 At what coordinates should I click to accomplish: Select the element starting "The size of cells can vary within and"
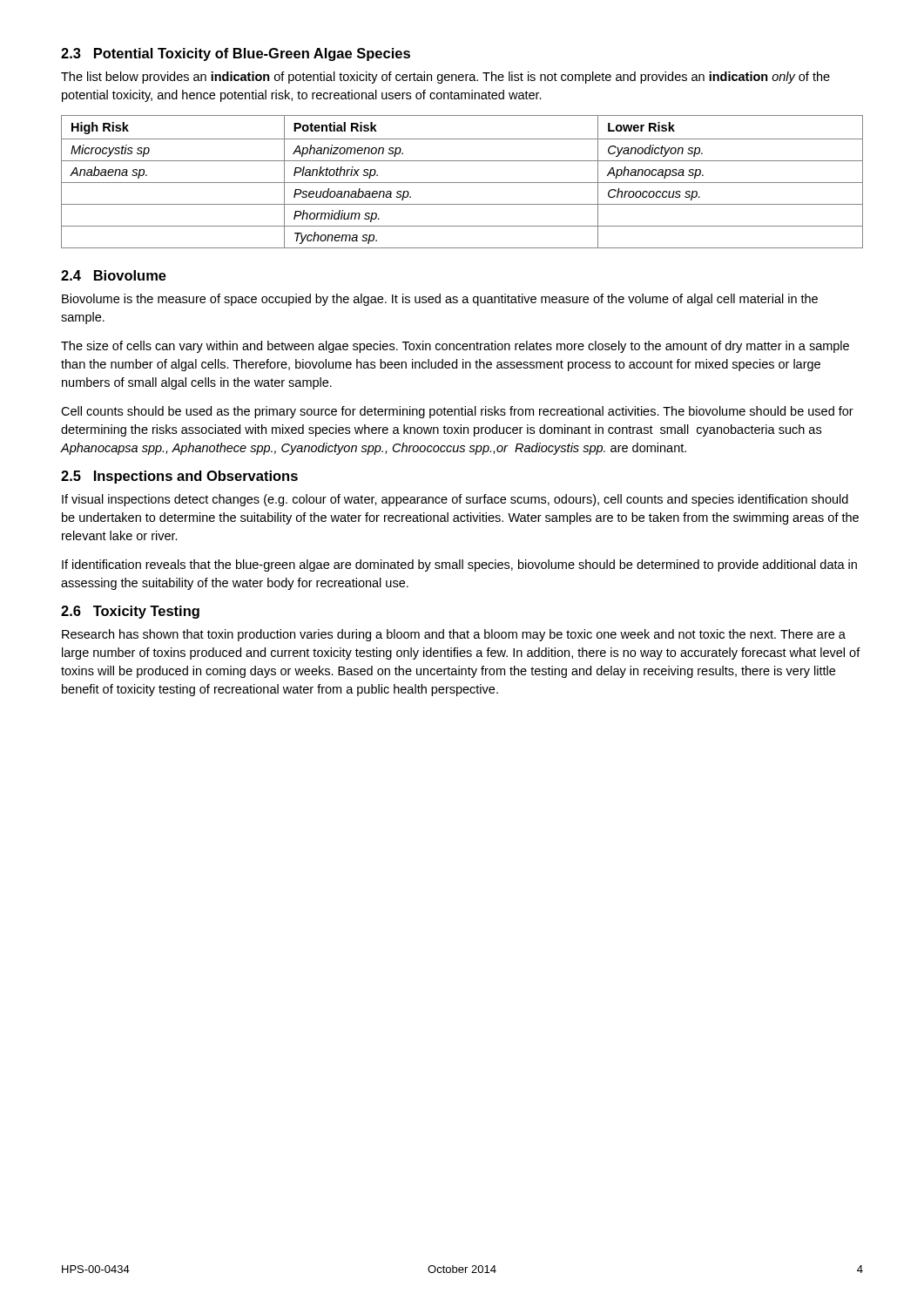(x=455, y=364)
